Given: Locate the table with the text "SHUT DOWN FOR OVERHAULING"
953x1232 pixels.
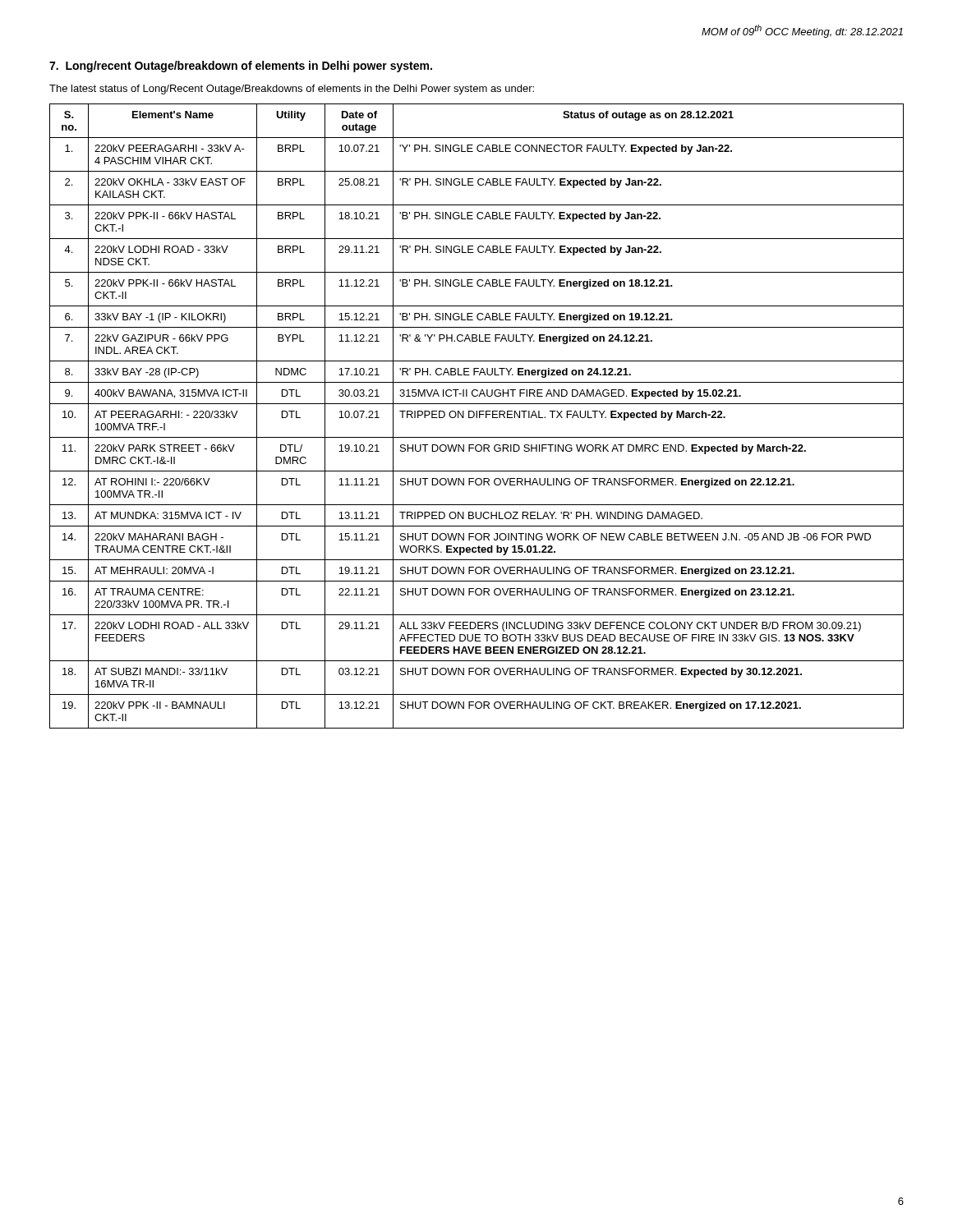Looking at the screenshot, I should click(476, 416).
